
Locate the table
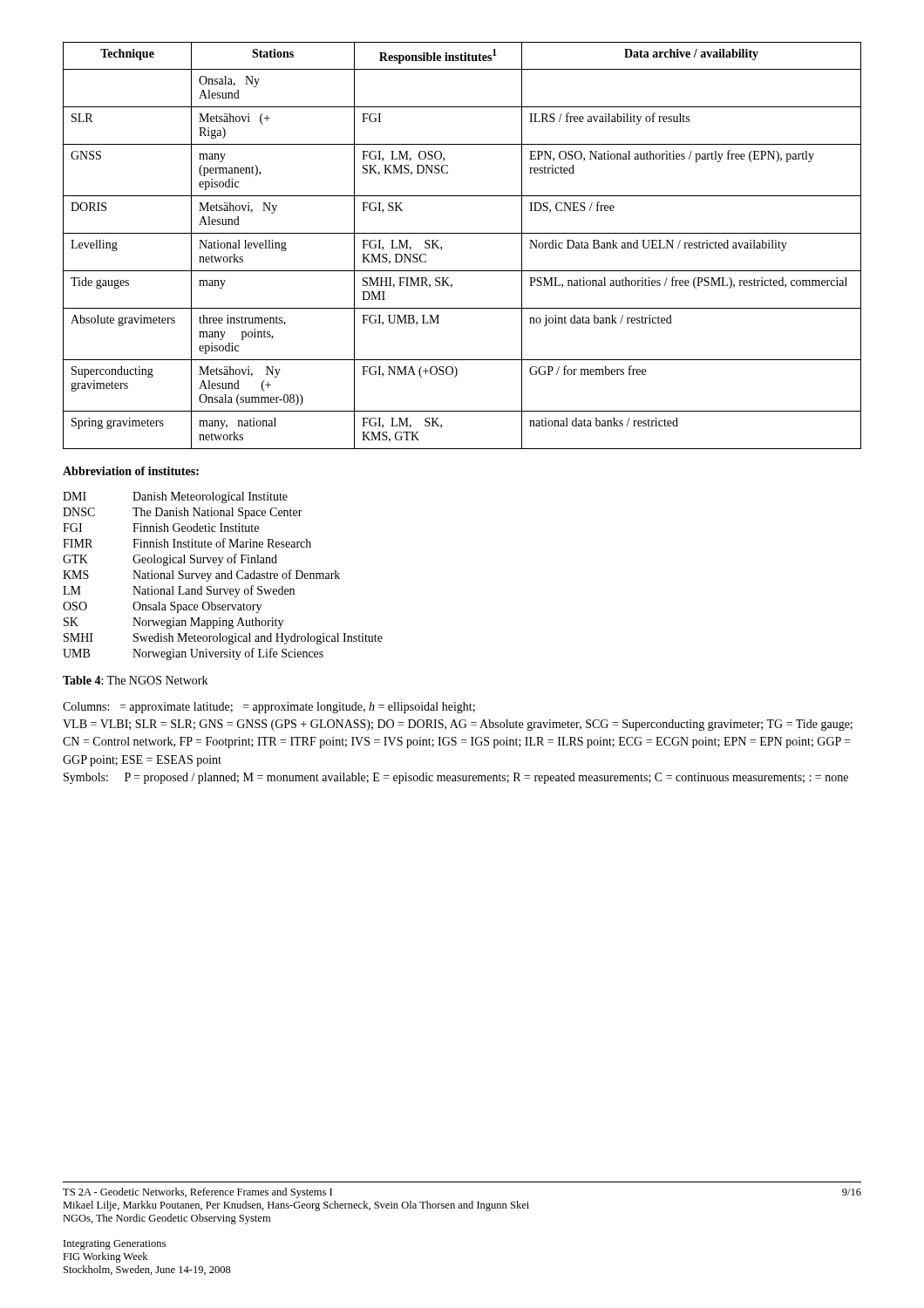[x=462, y=245]
